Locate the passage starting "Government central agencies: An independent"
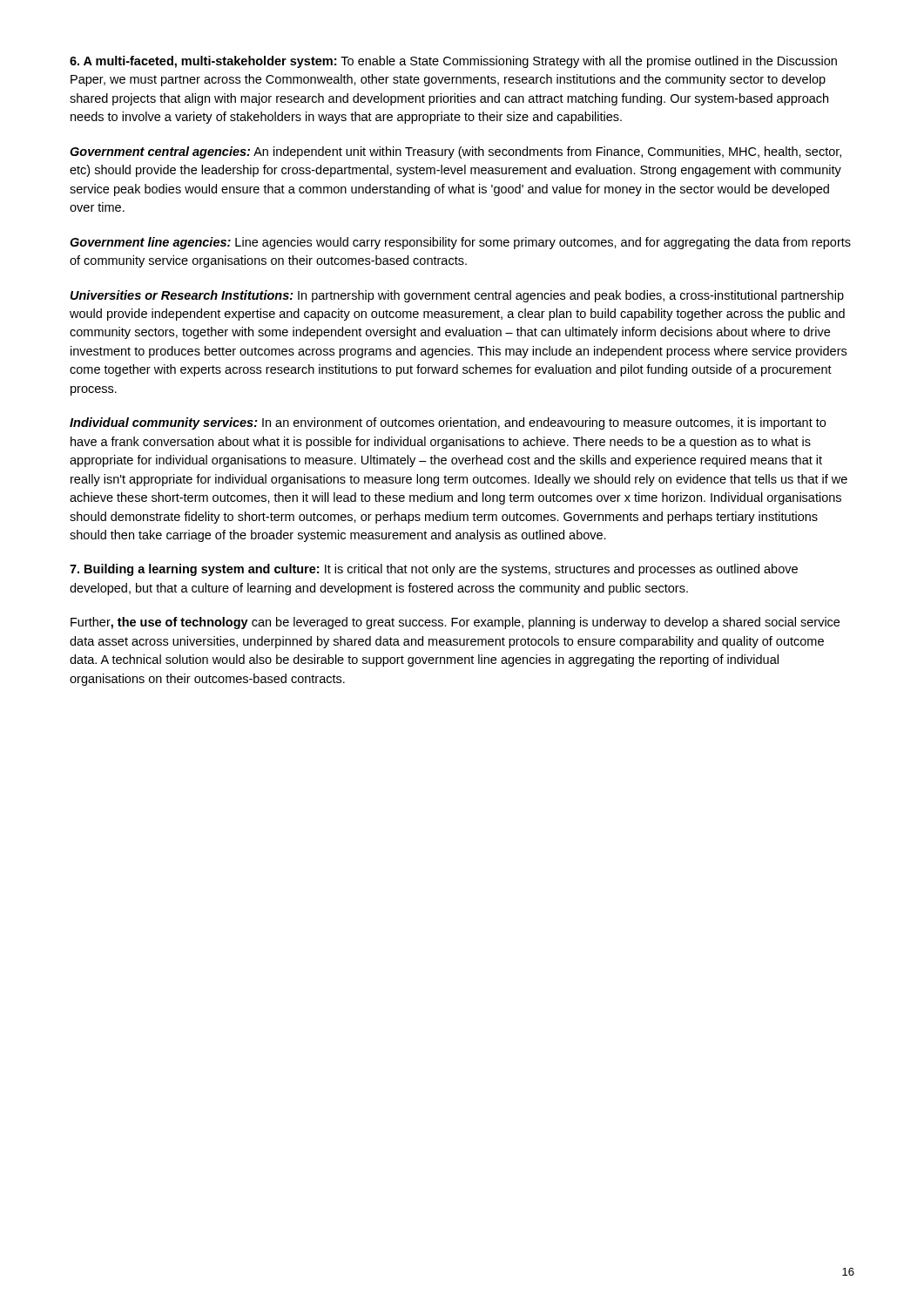 pos(456,179)
